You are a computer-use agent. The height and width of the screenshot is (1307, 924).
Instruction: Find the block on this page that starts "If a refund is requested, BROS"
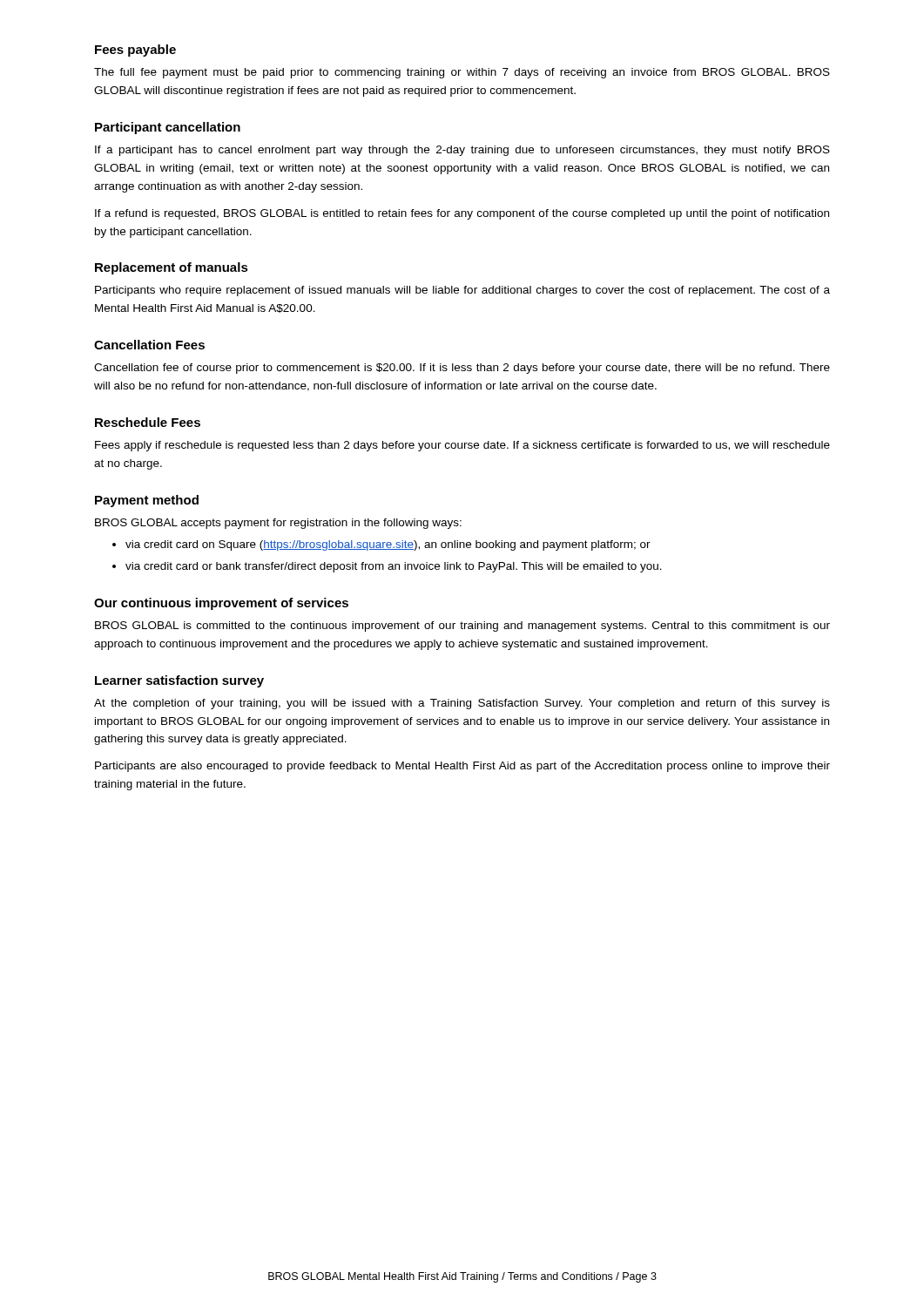pos(462,222)
